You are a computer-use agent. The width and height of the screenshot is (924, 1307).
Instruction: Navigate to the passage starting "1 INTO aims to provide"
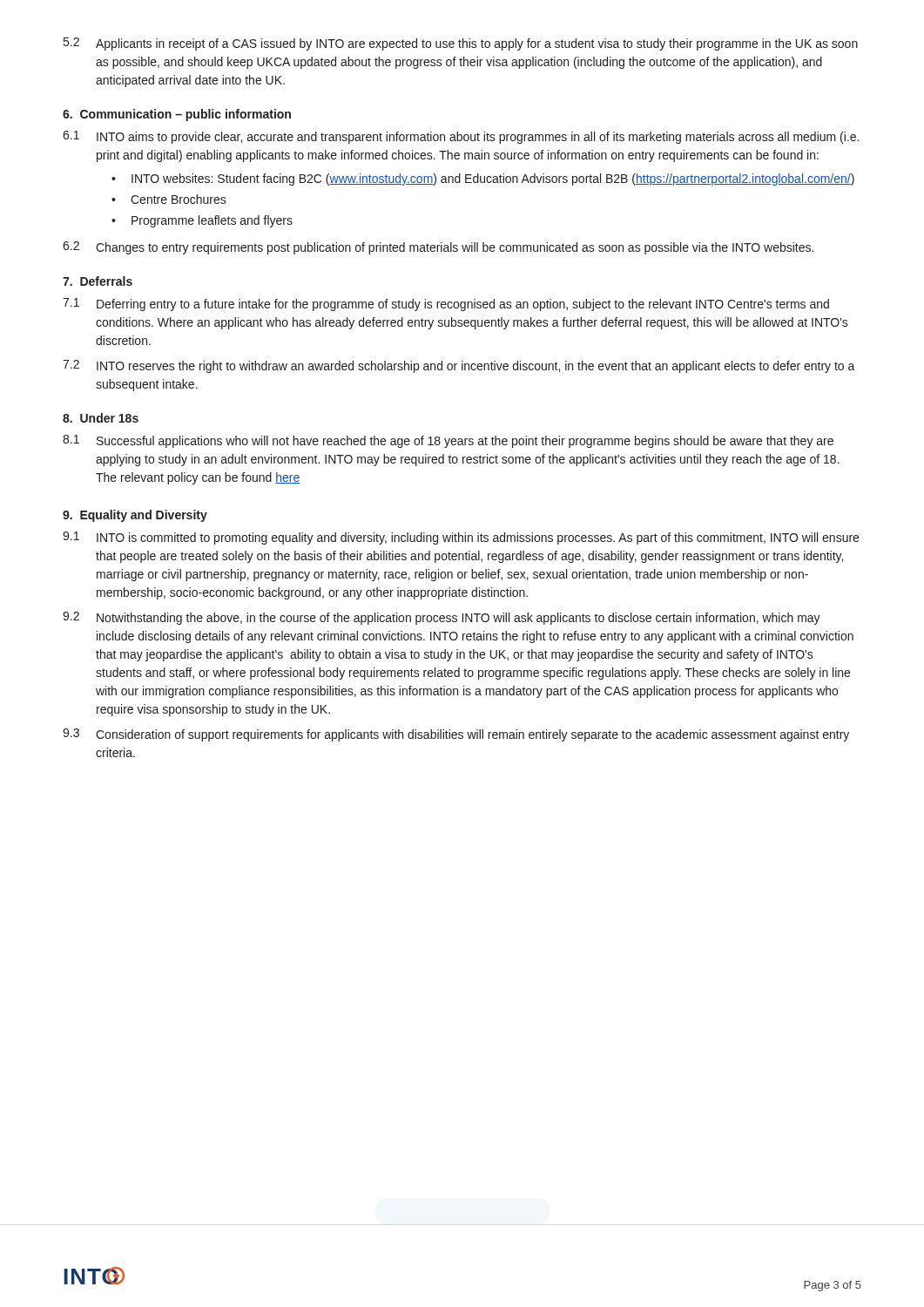pos(462,146)
